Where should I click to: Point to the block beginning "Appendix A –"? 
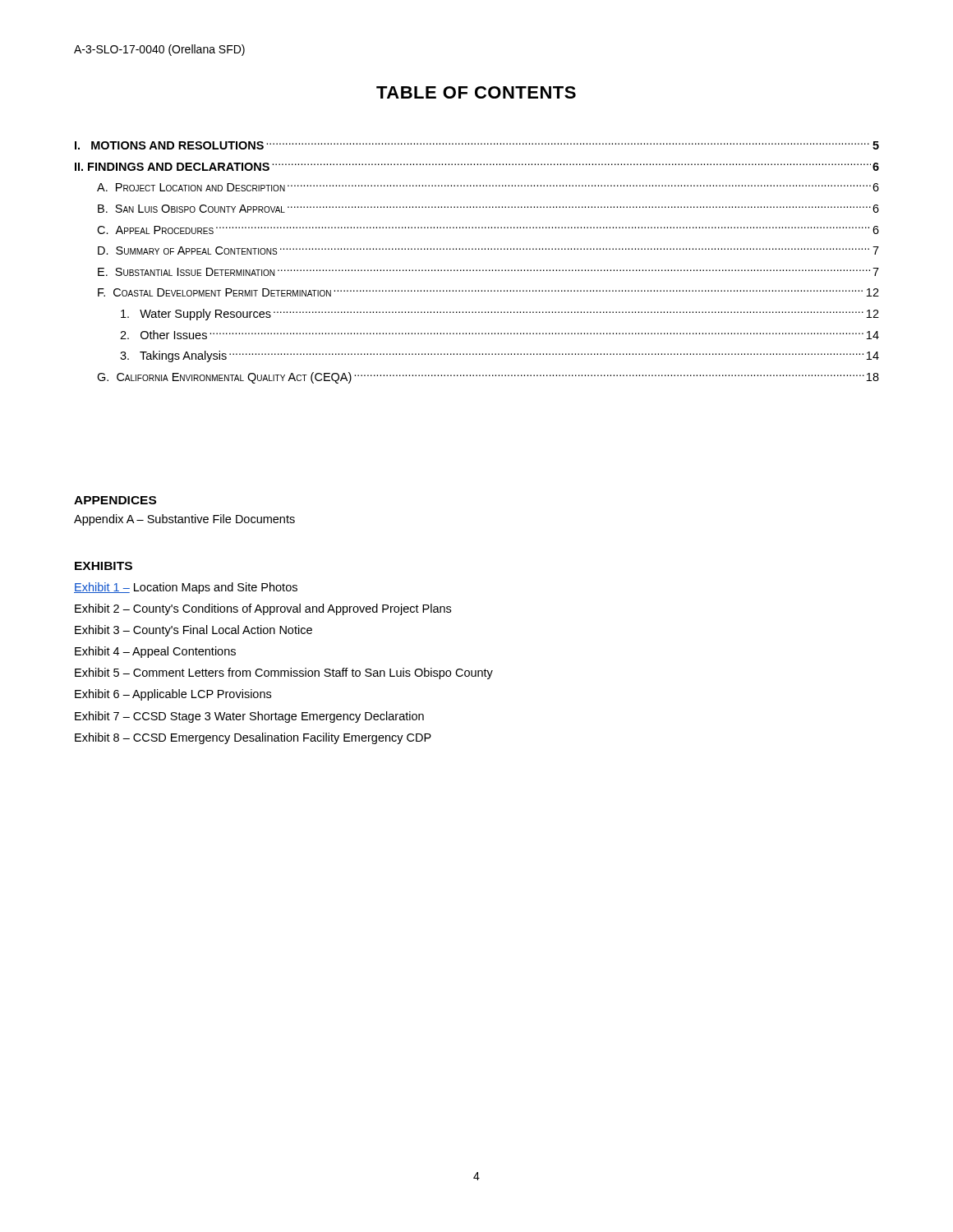[185, 519]
